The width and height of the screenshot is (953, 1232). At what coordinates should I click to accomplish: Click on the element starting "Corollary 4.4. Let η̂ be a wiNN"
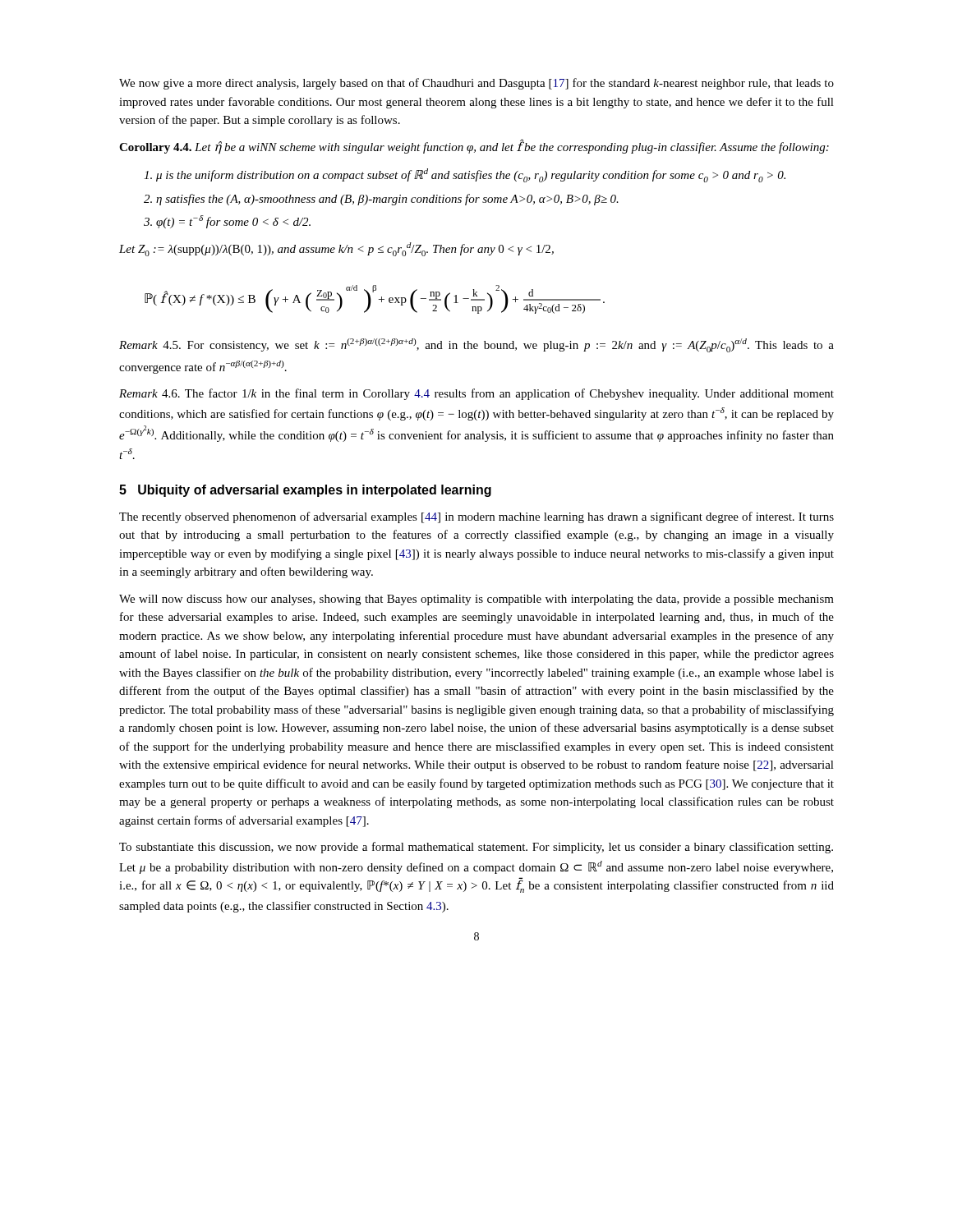476,147
